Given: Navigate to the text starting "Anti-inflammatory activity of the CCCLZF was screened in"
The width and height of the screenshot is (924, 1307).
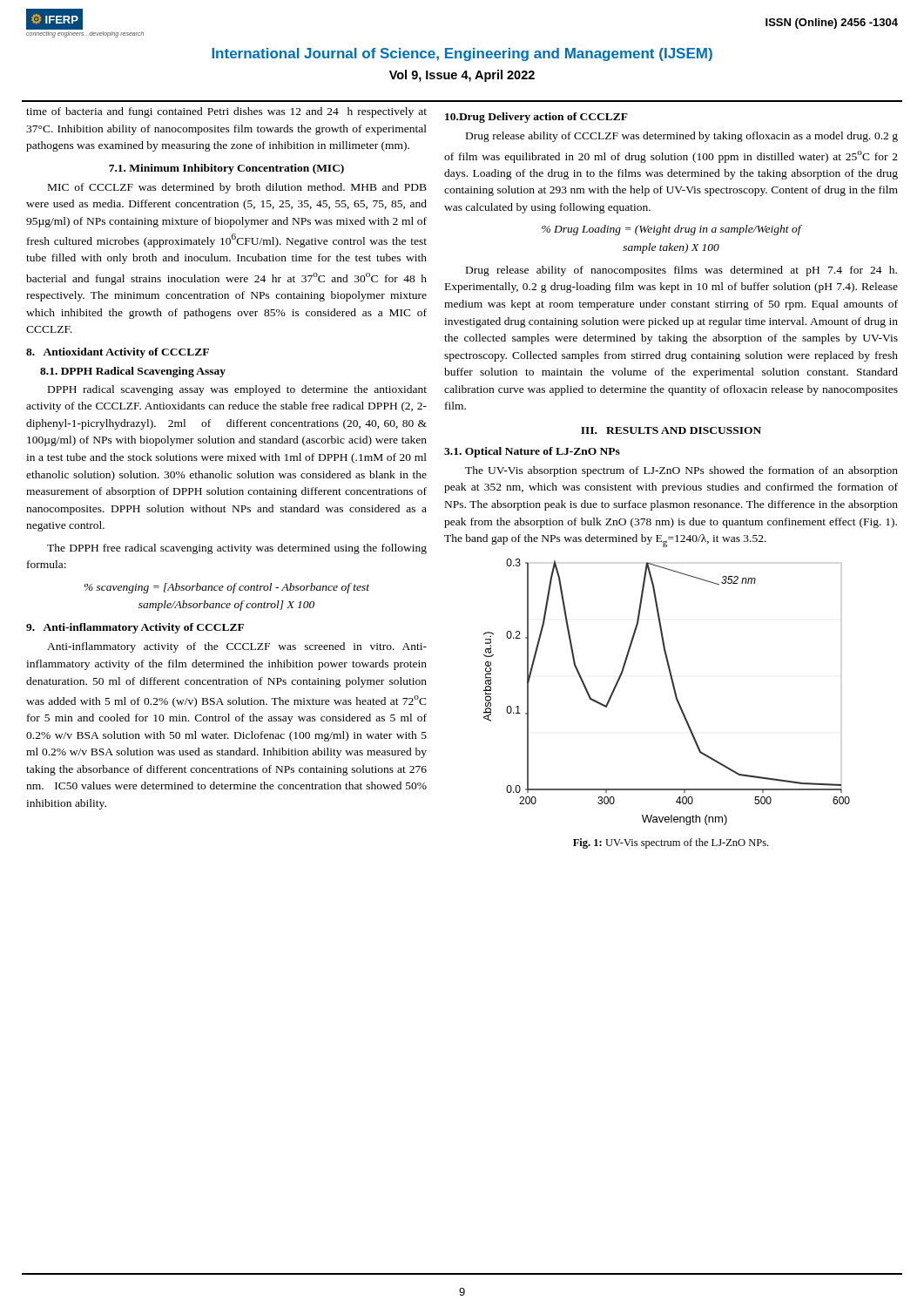Looking at the screenshot, I should 226,725.
